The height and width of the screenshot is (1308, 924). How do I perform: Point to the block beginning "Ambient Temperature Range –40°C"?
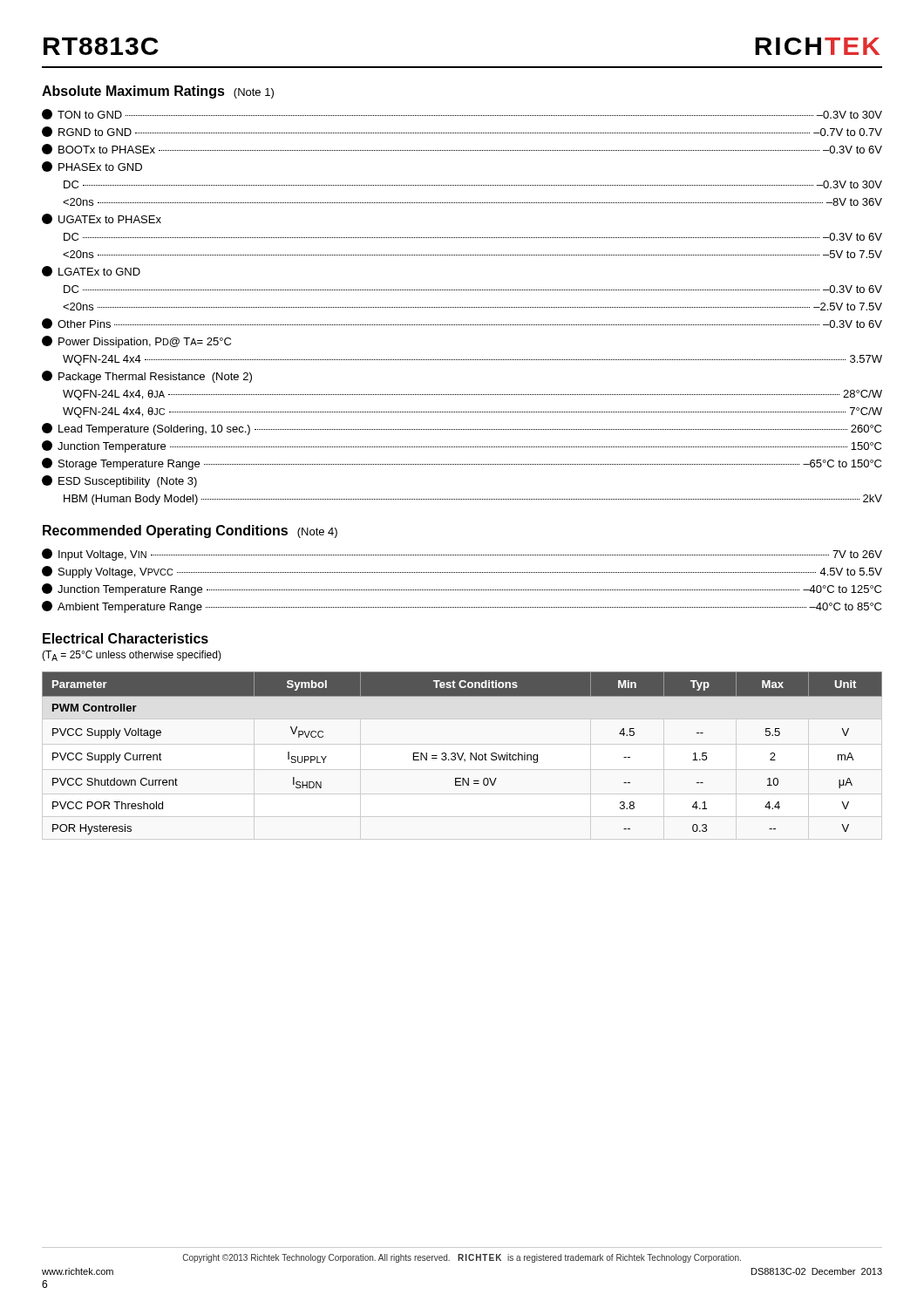[462, 607]
